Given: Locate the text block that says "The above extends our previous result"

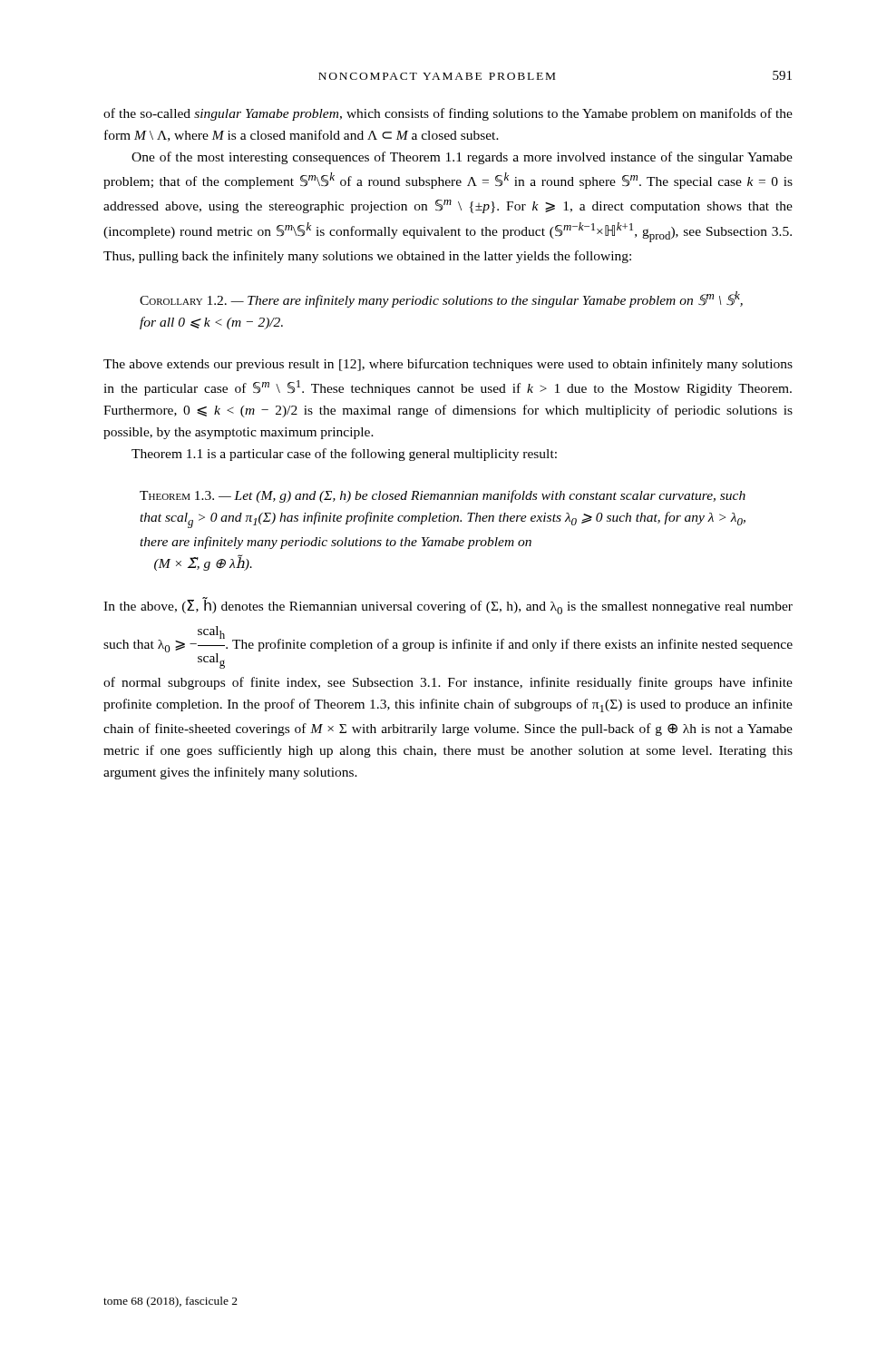Looking at the screenshot, I should pos(448,409).
